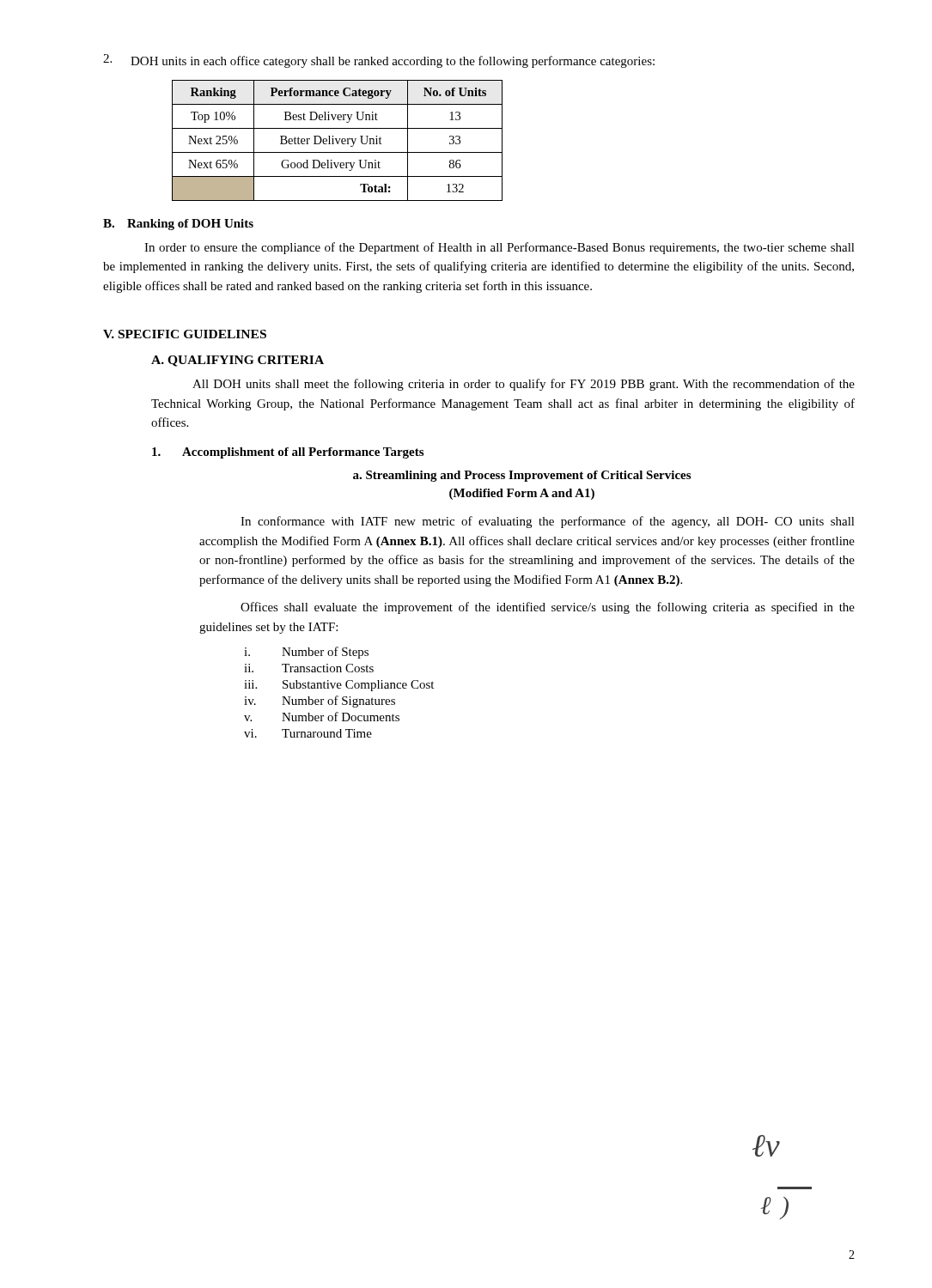Click on the block starting "All DOH units shall meet the"
This screenshot has width=932, height=1288.
pyautogui.click(x=503, y=403)
